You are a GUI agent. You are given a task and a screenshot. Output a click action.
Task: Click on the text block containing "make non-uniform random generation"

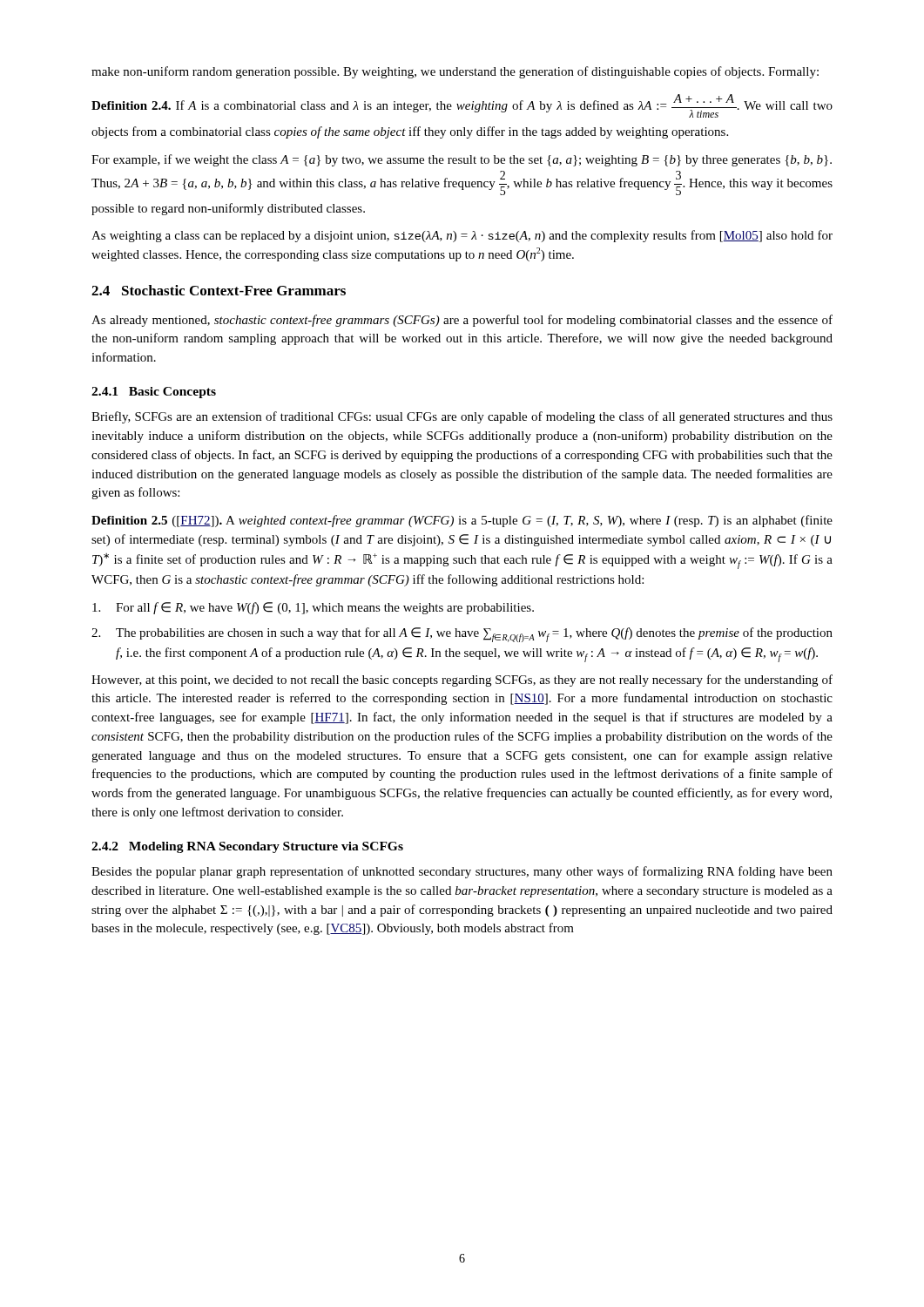(x=462, y=72)
